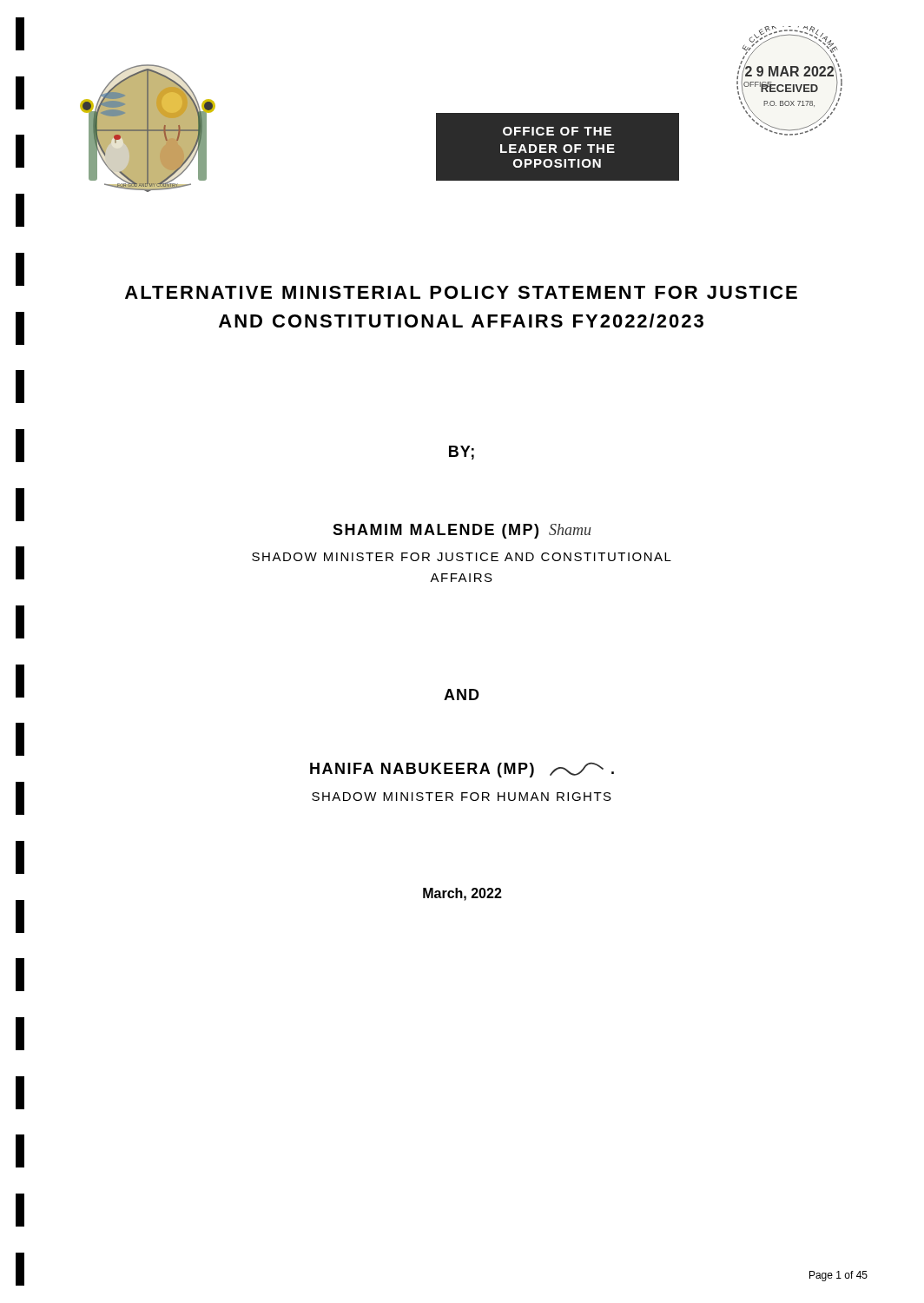The image size is (924, 1303).
Task: Locate the region starting "HANIFA NABUKEERA (MP) . SHADOW MINISTER FOR HUMAN"
Action: pos(462,780)
